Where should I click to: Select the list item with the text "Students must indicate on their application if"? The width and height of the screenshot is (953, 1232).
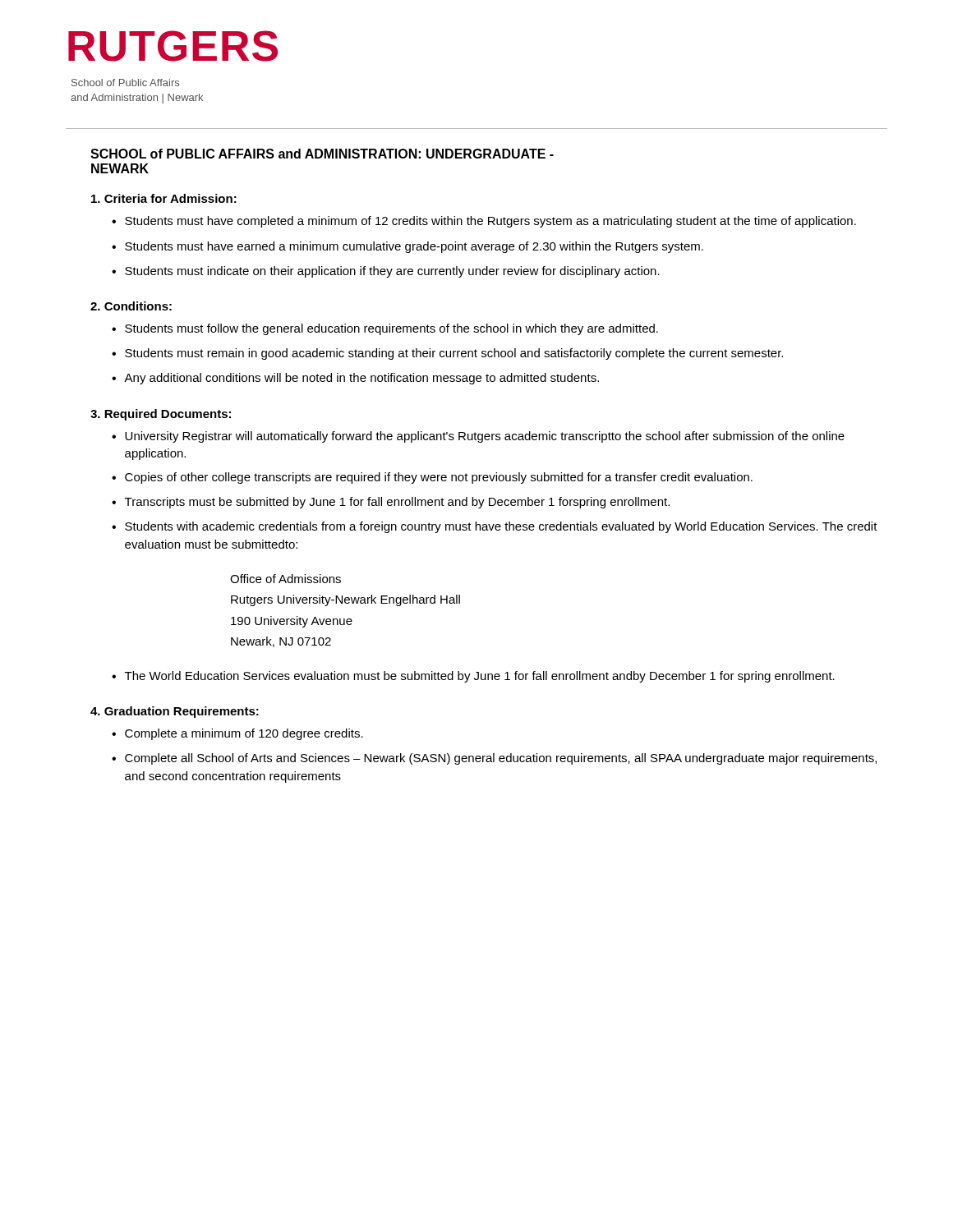tap(392, 271)
